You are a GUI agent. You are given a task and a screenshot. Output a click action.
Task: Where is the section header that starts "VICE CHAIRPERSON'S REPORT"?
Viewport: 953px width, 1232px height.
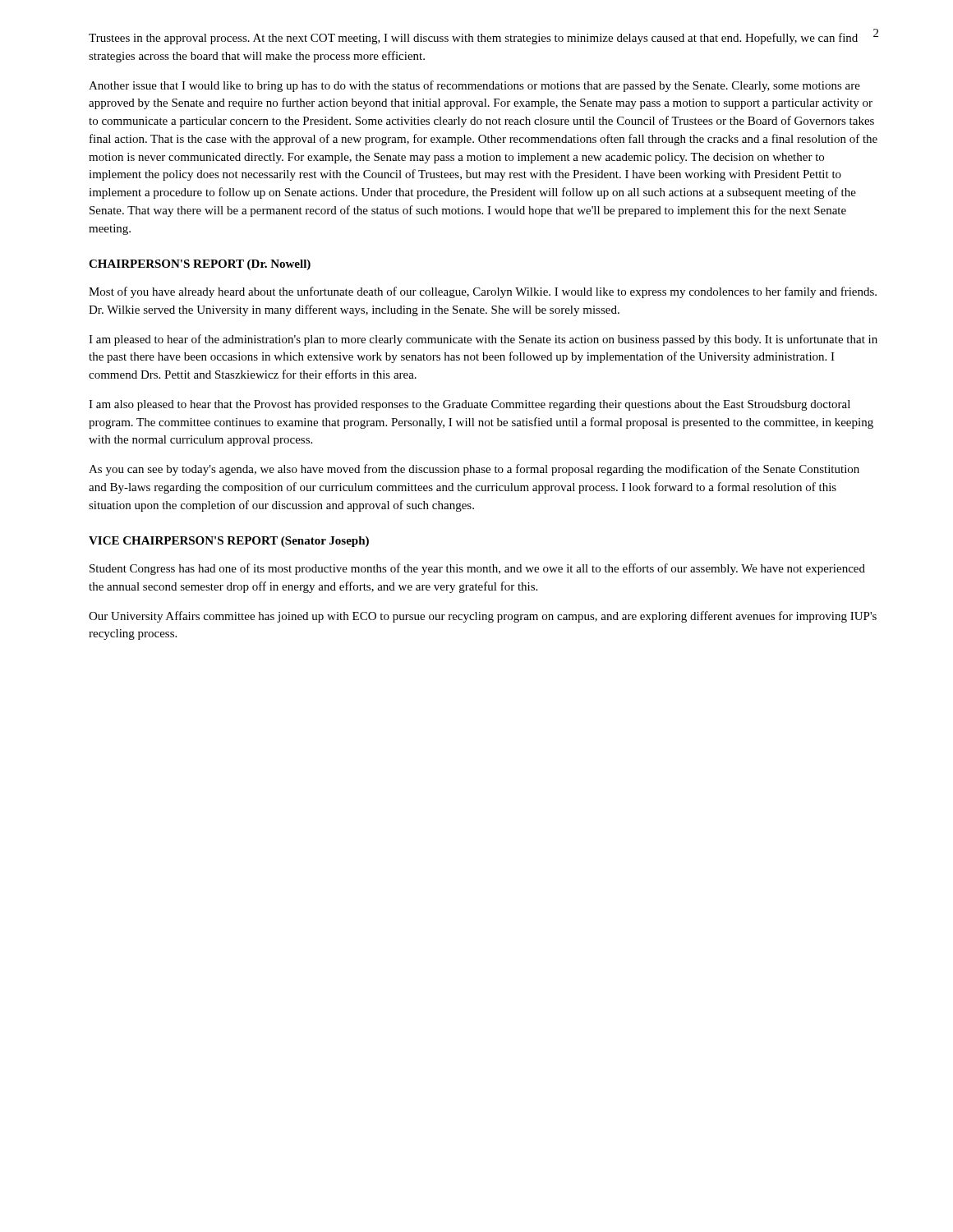229,541
